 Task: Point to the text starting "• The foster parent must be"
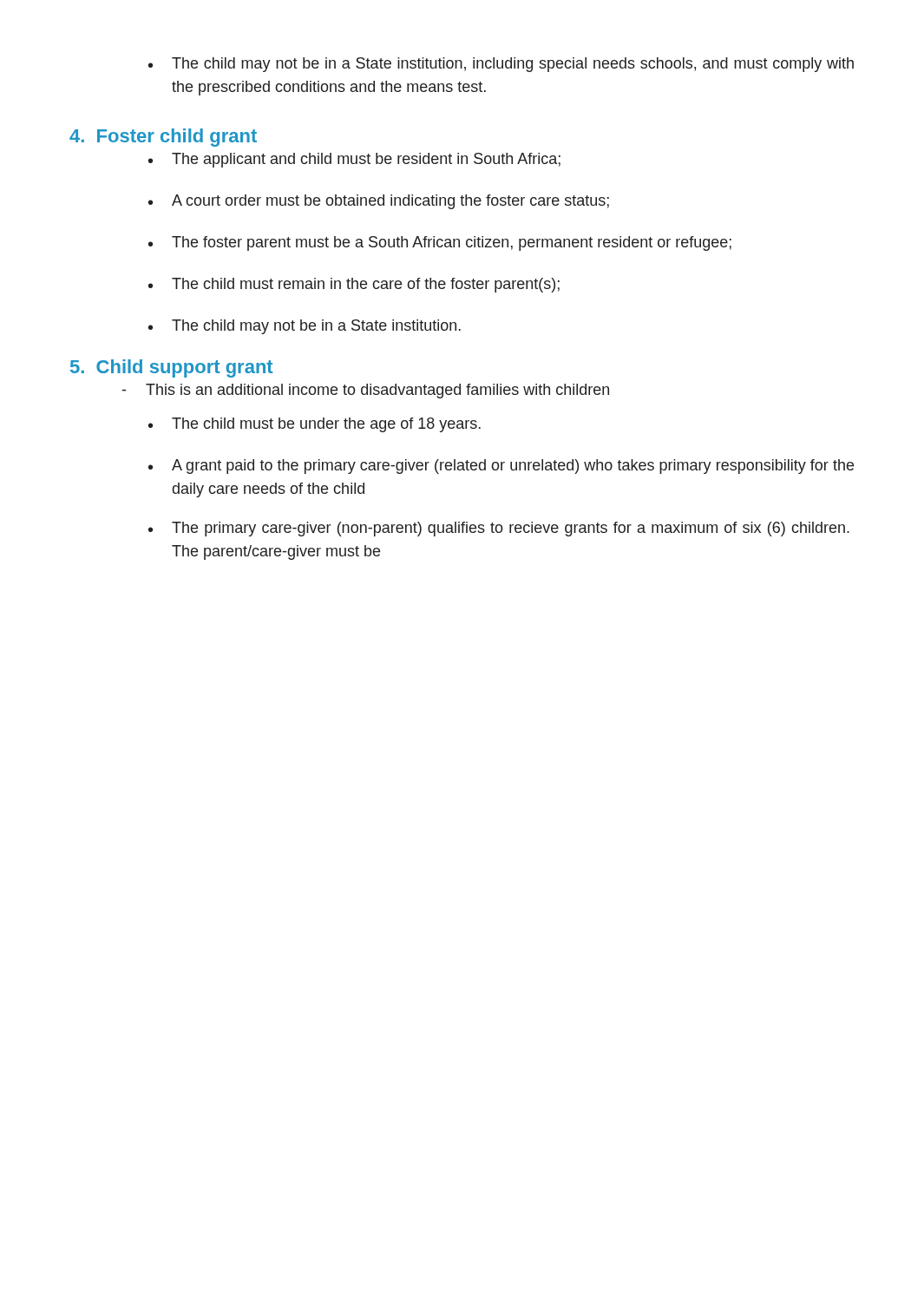pos(501,244)
